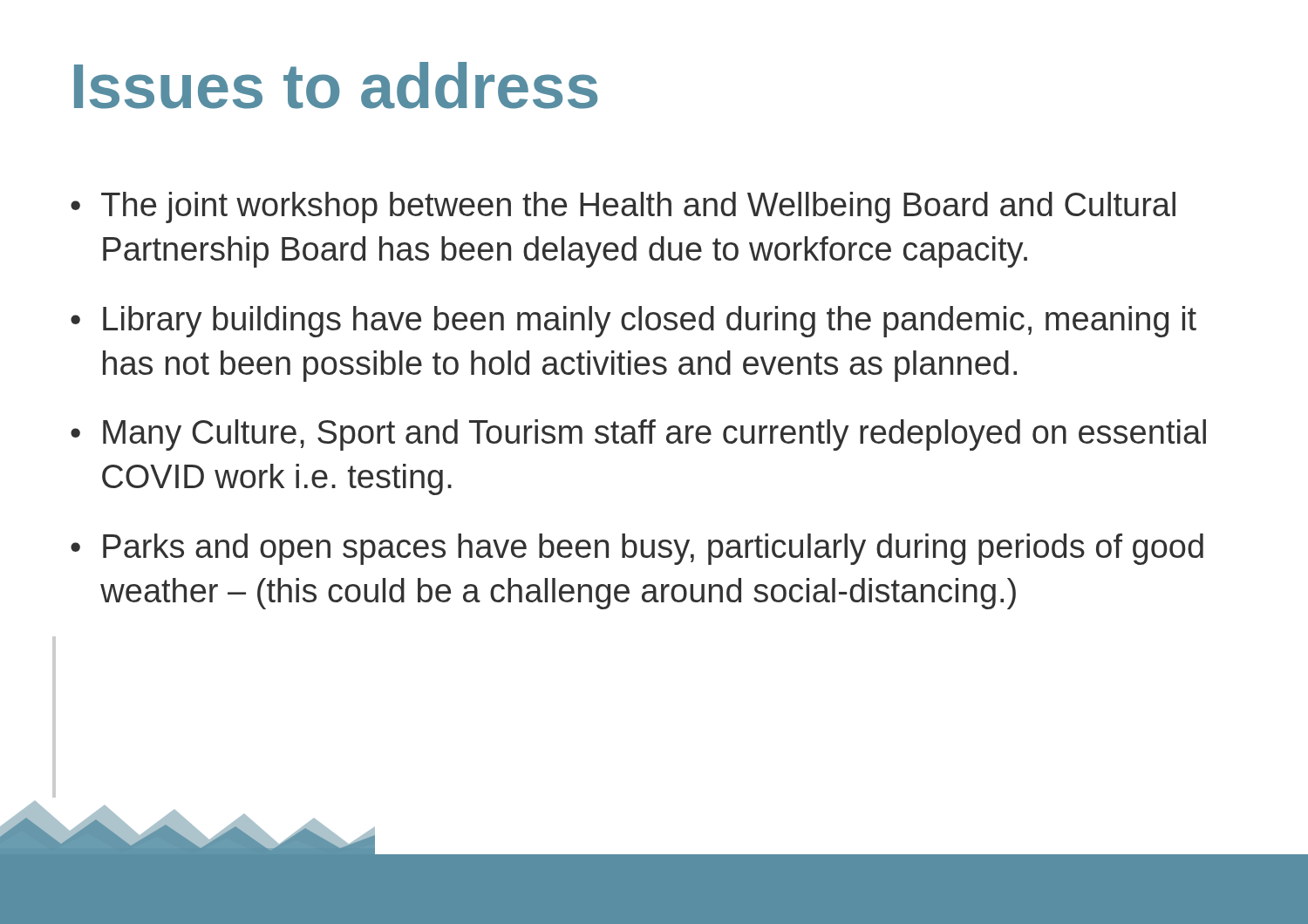Click where it says "Issues to address"

point(336,85)
